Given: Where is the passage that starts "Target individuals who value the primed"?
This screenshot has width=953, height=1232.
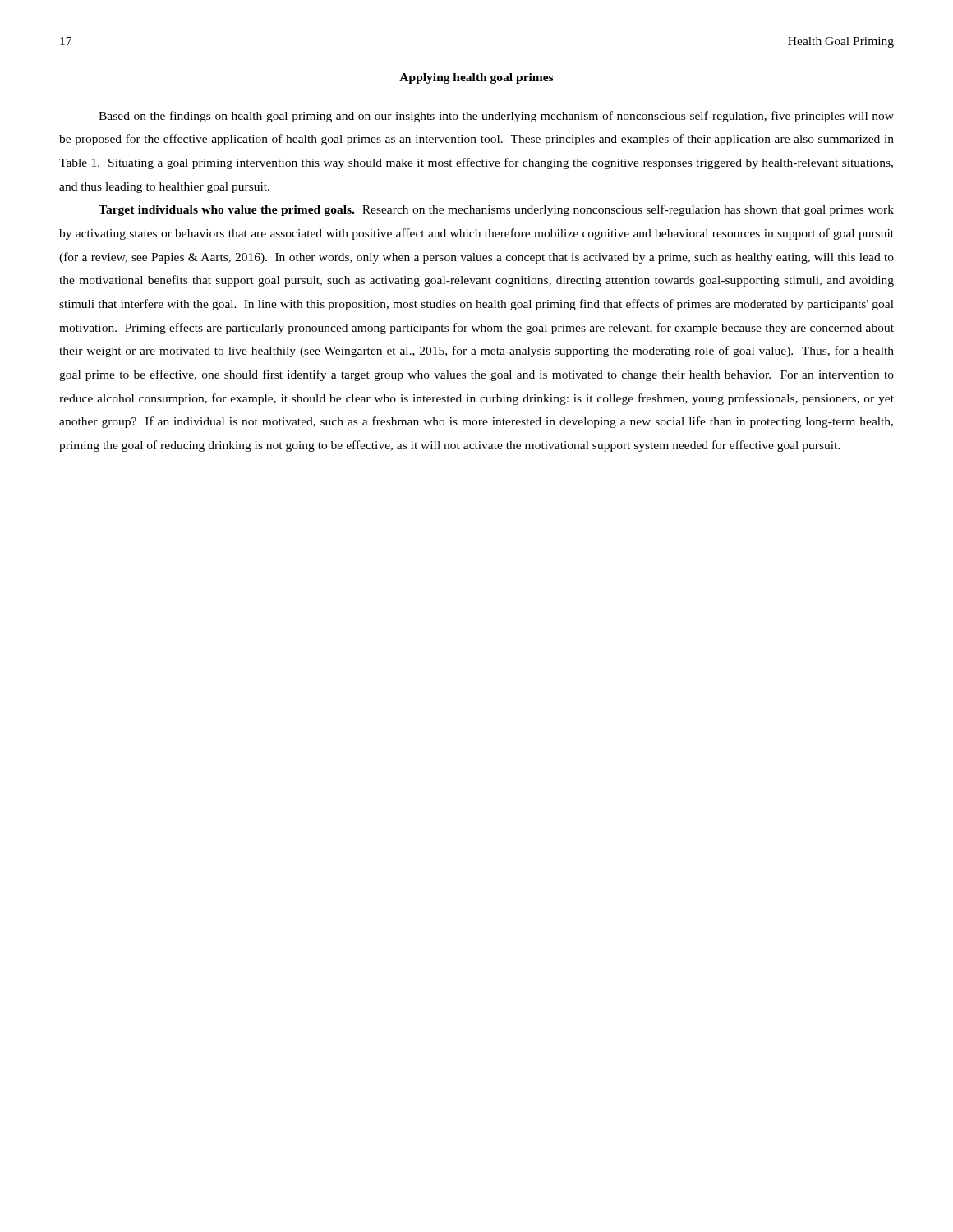Looking at the screenshot, I should (476, 327).
